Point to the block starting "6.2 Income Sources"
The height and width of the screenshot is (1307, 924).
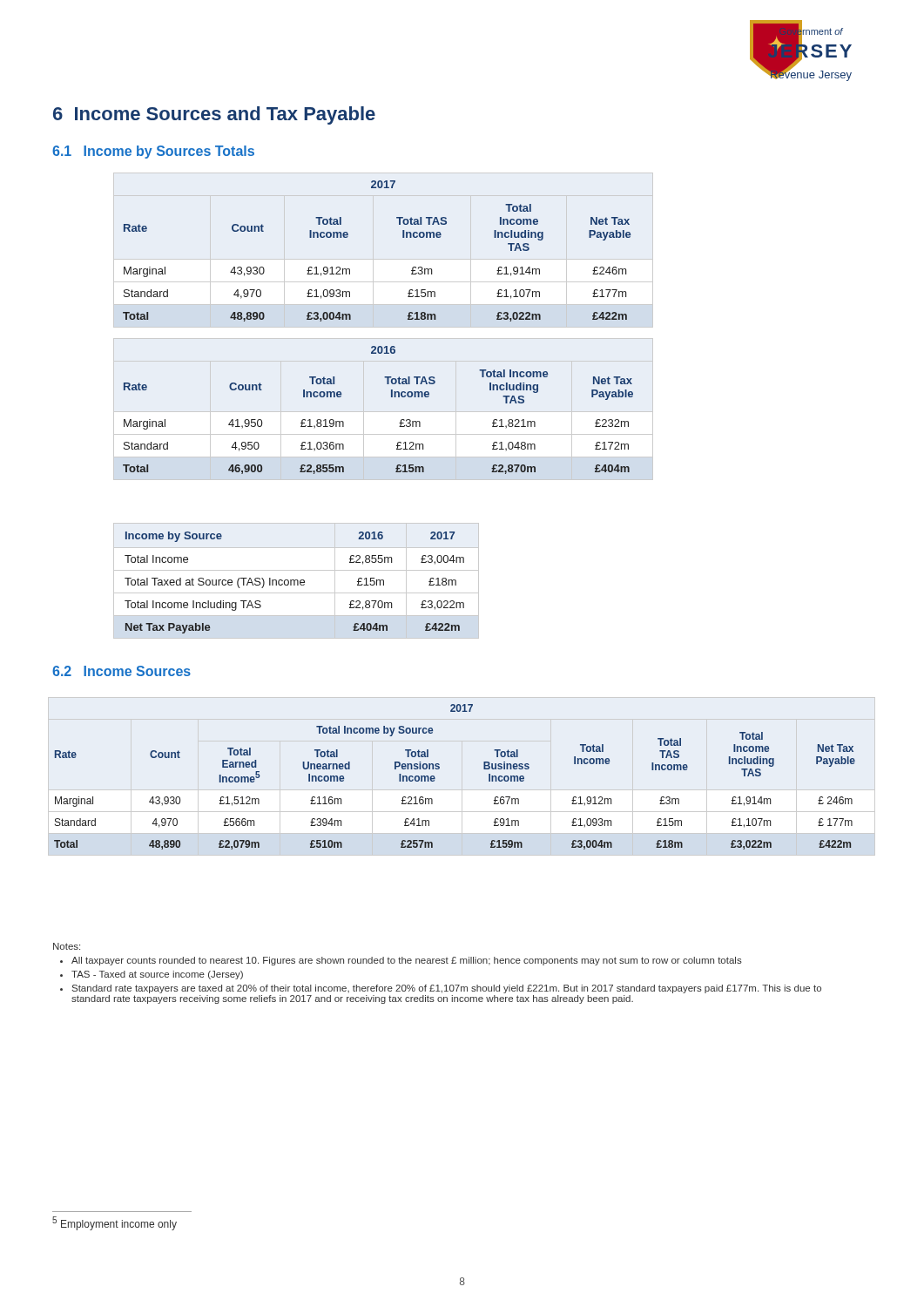click(122, 672)
